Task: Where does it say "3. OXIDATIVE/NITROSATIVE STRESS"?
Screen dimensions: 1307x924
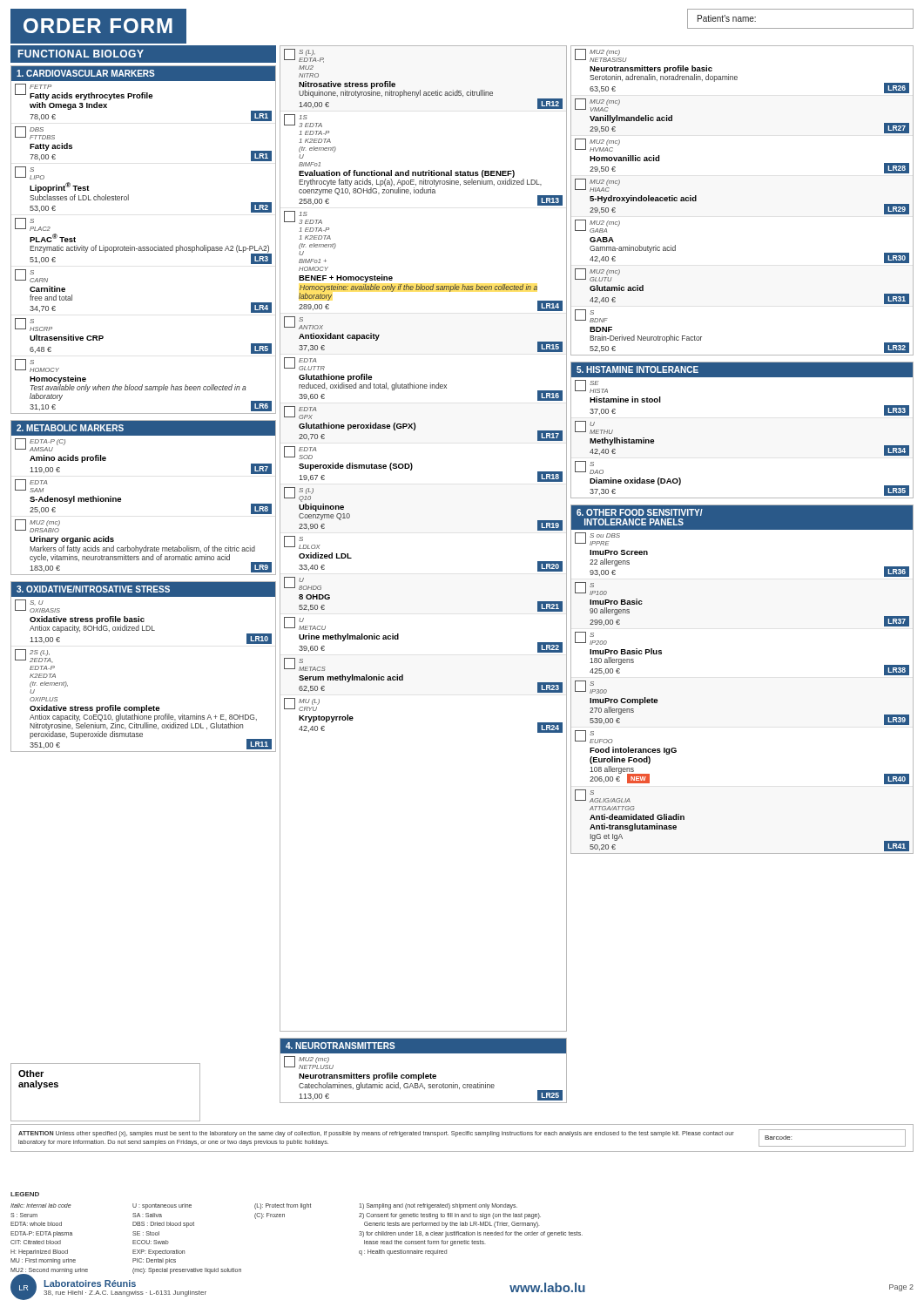Action: (x=93, y=589)
